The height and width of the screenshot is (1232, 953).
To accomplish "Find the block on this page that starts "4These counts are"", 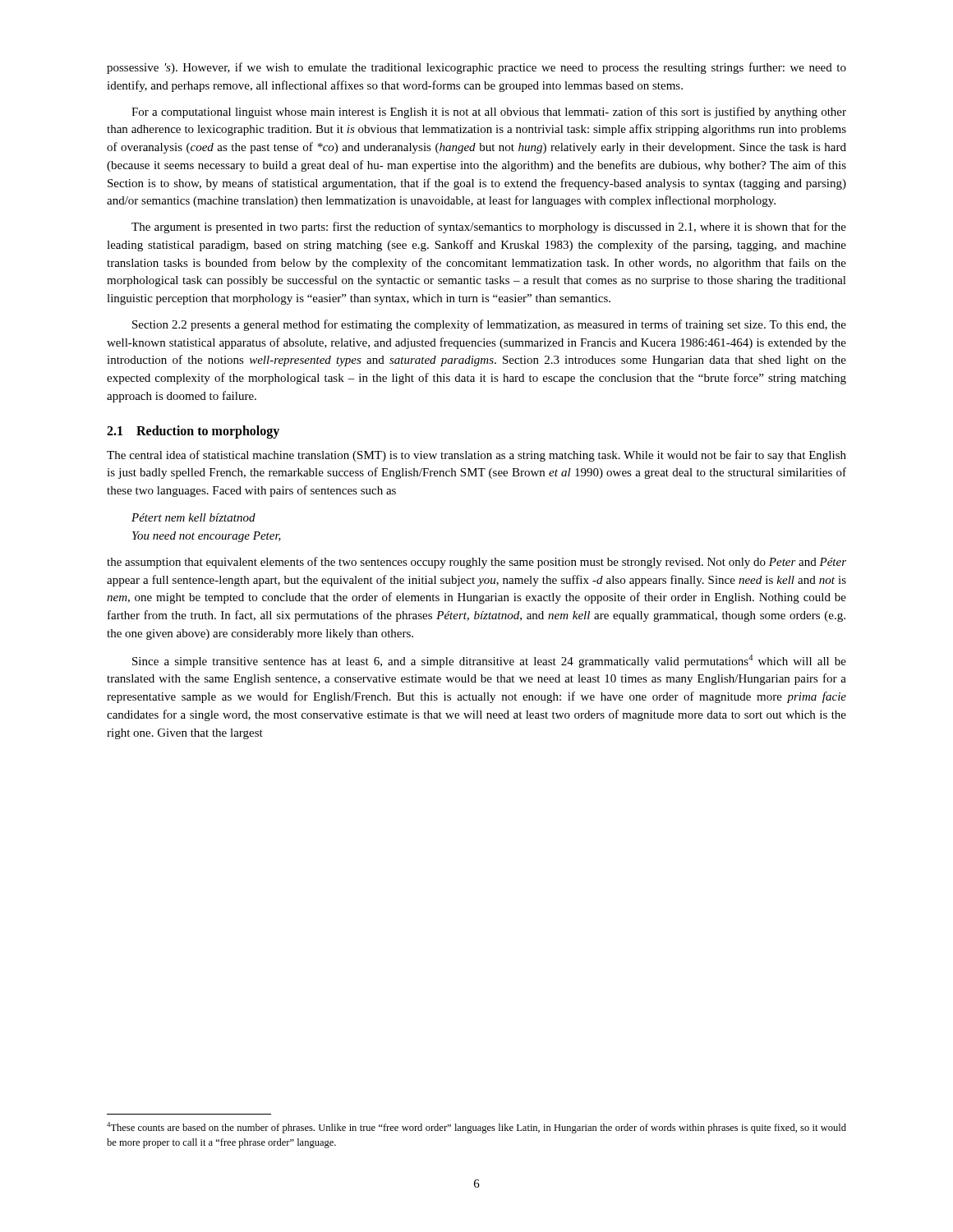I will pyautogui.click(x=476, y=1134).
